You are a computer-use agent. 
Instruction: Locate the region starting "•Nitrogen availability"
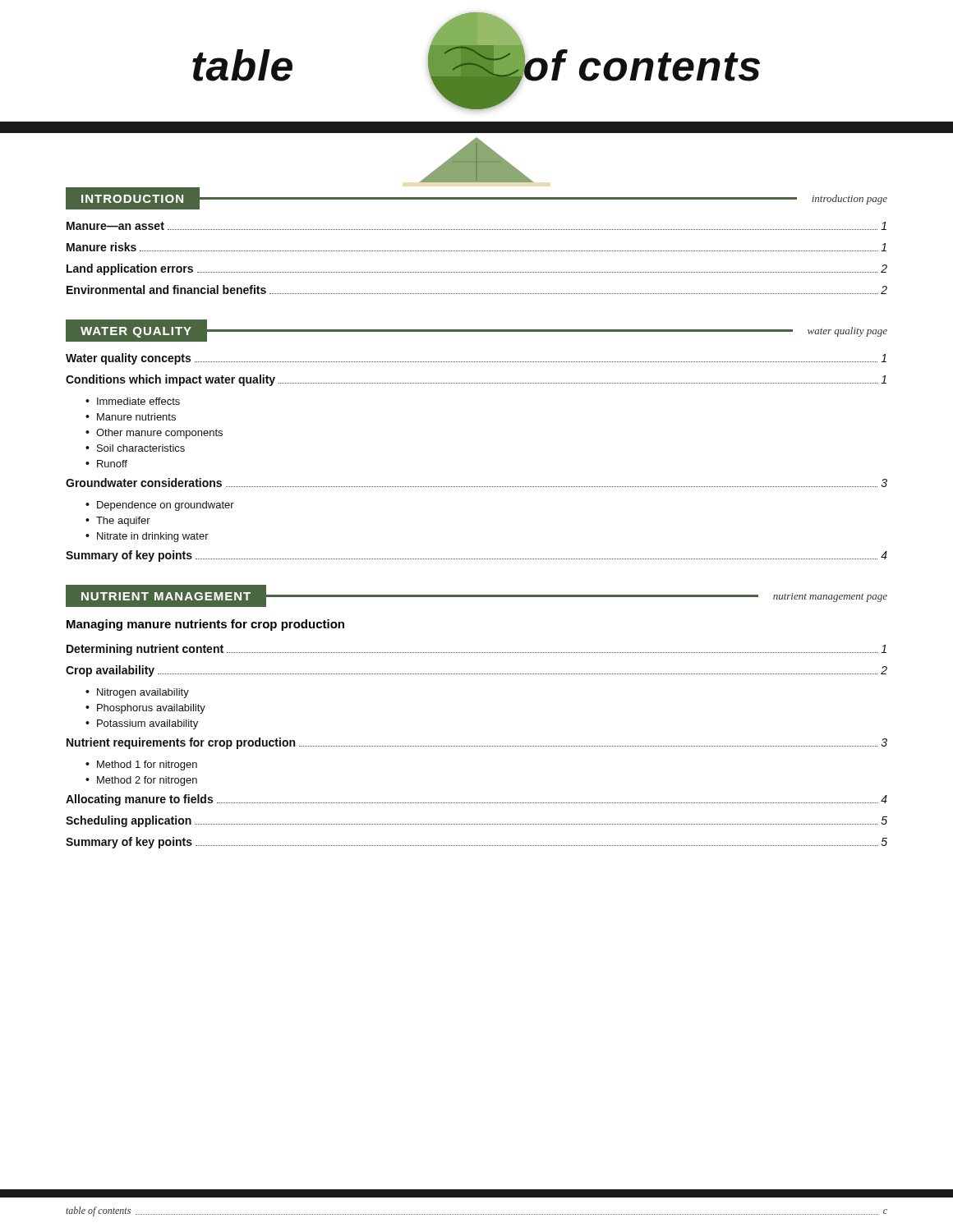click(x=137, y=692)
